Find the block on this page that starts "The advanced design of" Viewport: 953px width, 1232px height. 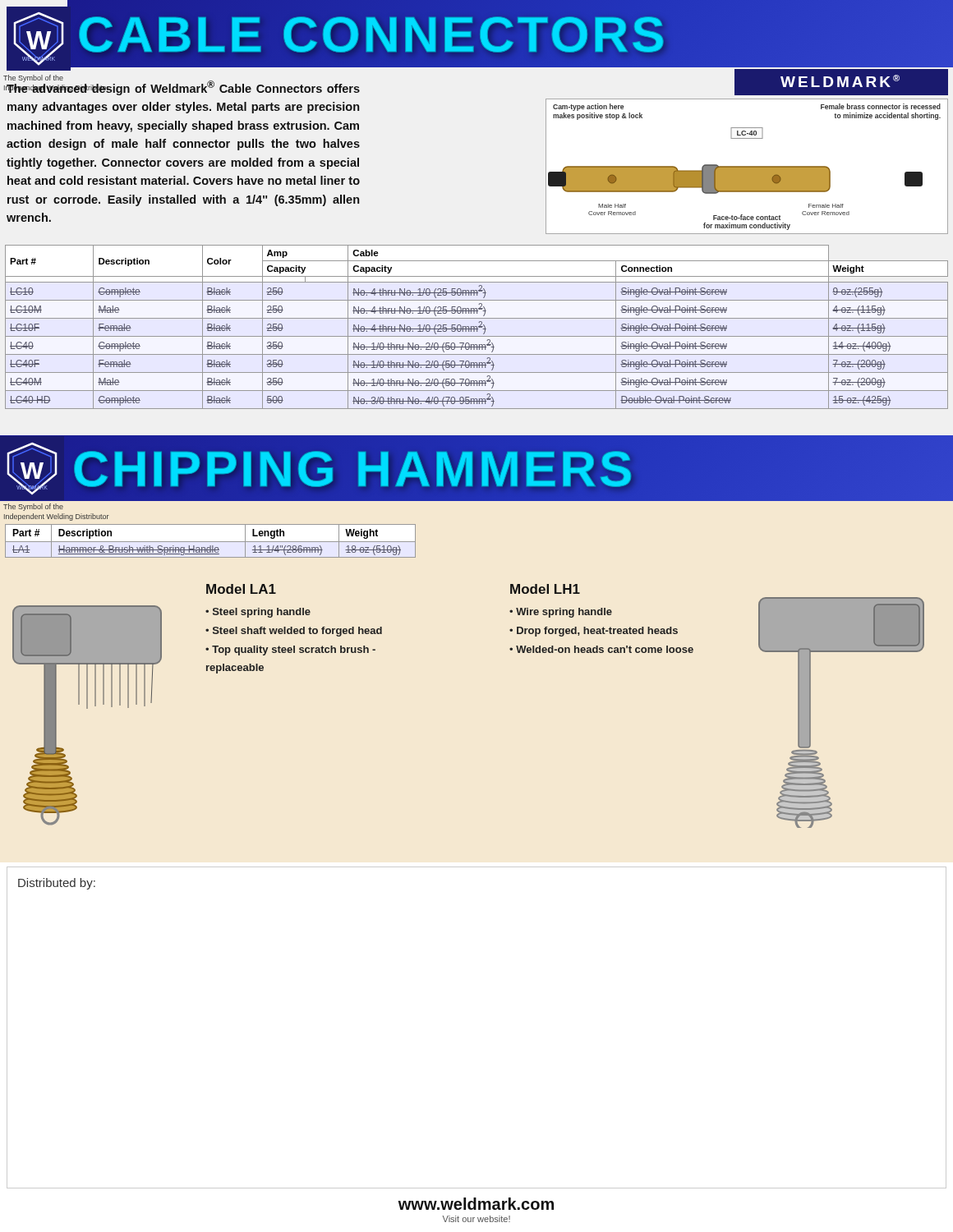point(183,152)
